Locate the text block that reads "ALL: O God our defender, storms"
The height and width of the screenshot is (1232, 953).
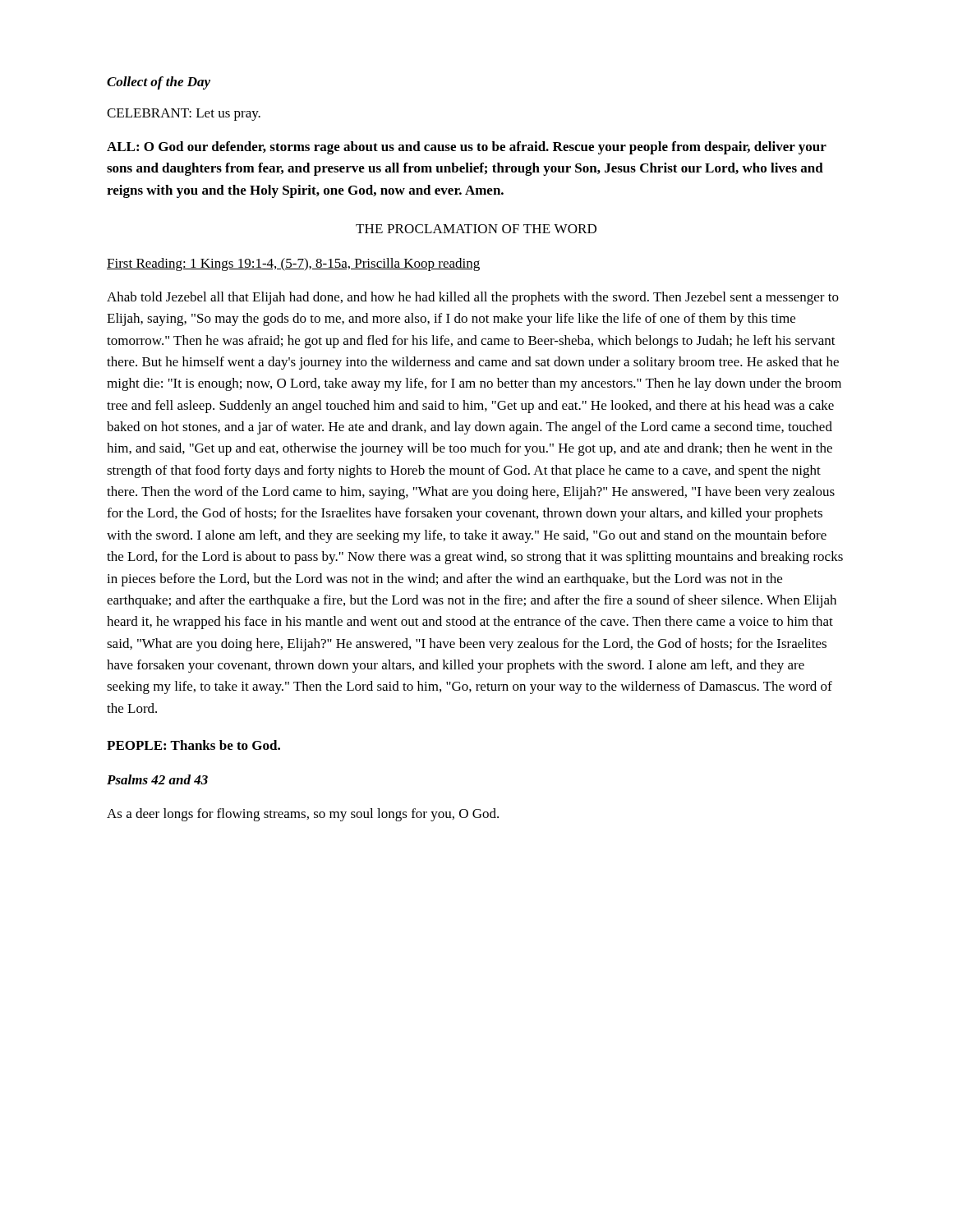[x=466, y=168]
